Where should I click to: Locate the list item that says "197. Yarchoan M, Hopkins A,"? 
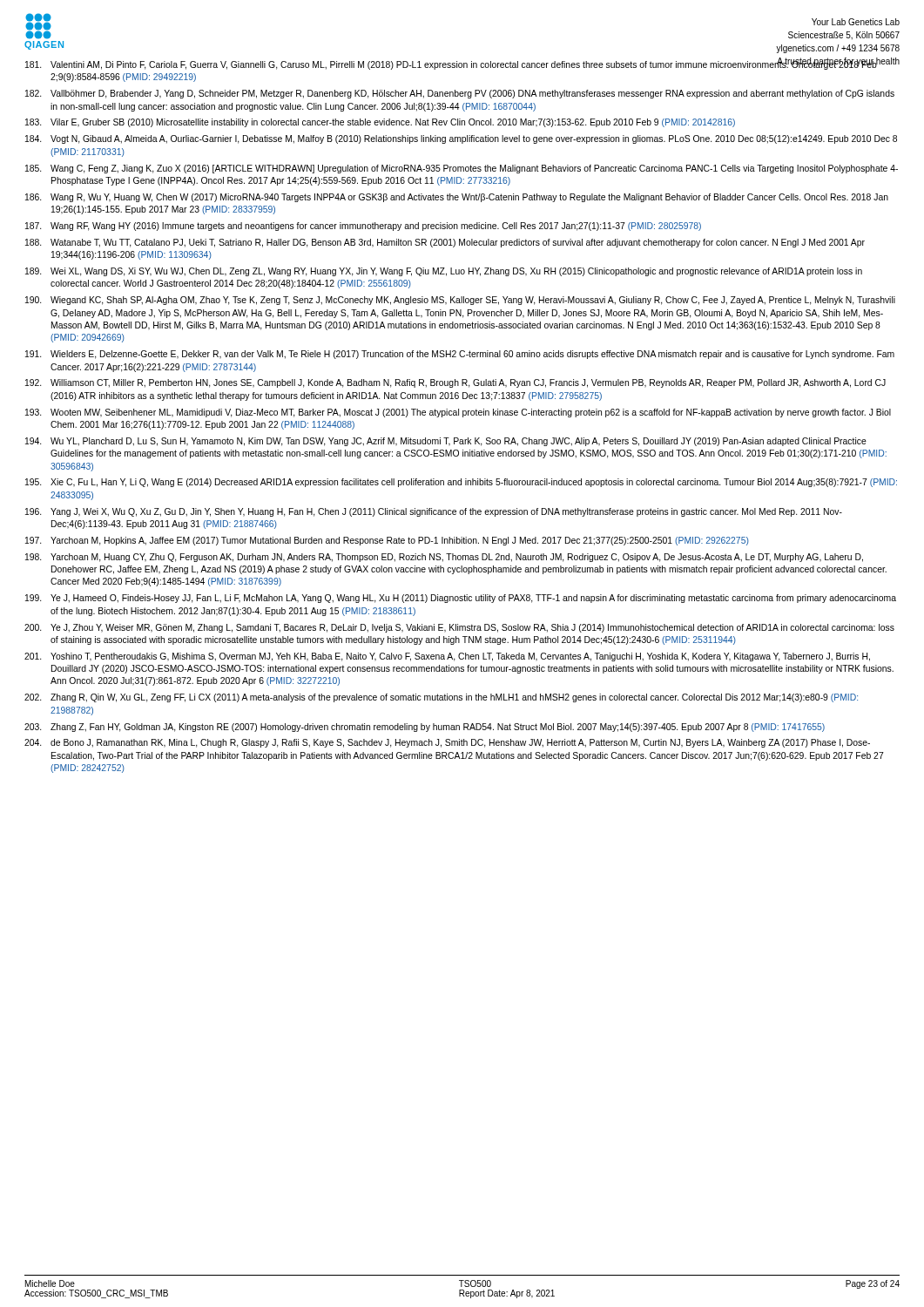click(462, 541)
